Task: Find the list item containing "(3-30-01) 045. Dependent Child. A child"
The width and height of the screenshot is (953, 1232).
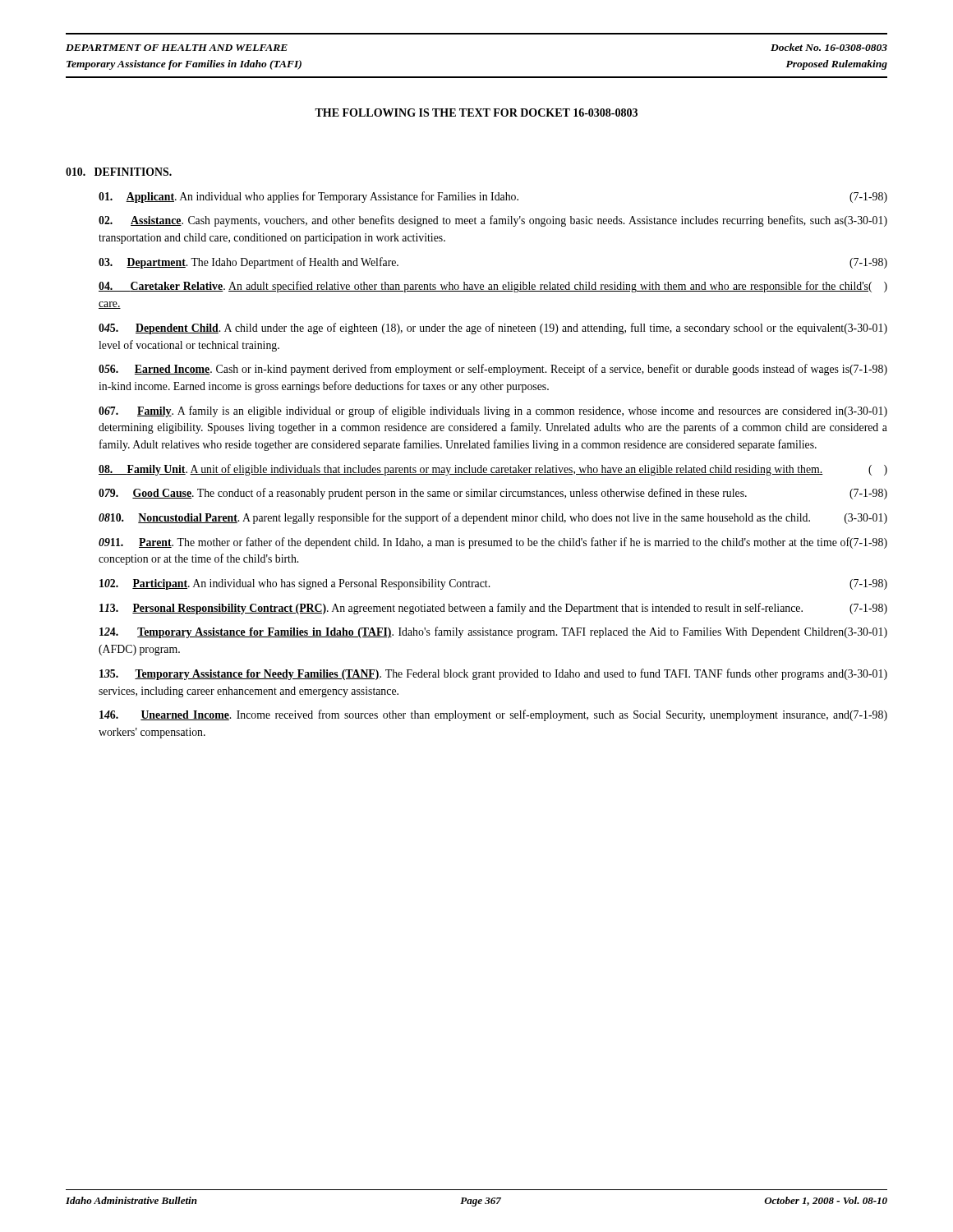Action: 493,336
